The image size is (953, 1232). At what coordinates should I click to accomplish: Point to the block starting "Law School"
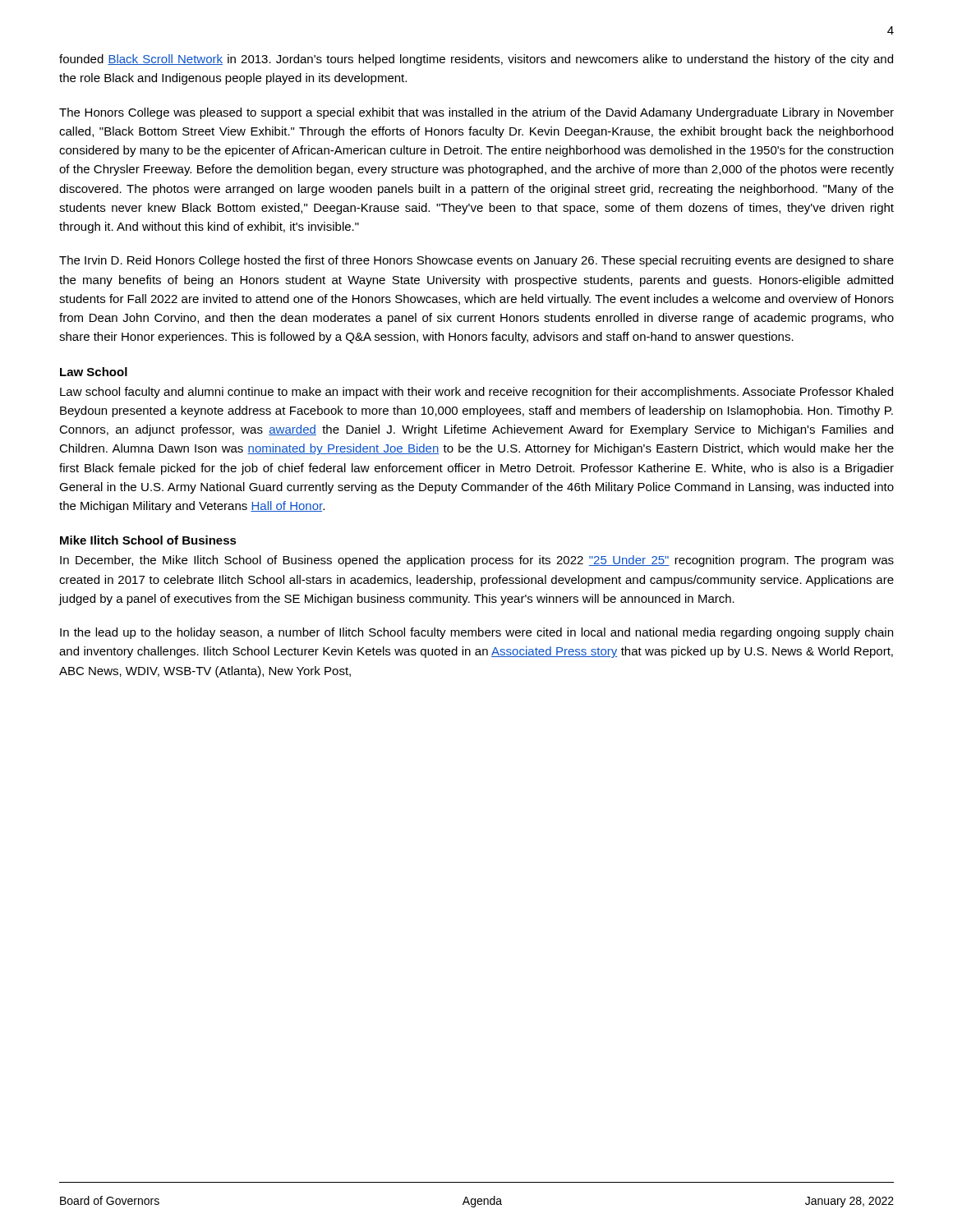pyautogui.click(x=93, y=371)
